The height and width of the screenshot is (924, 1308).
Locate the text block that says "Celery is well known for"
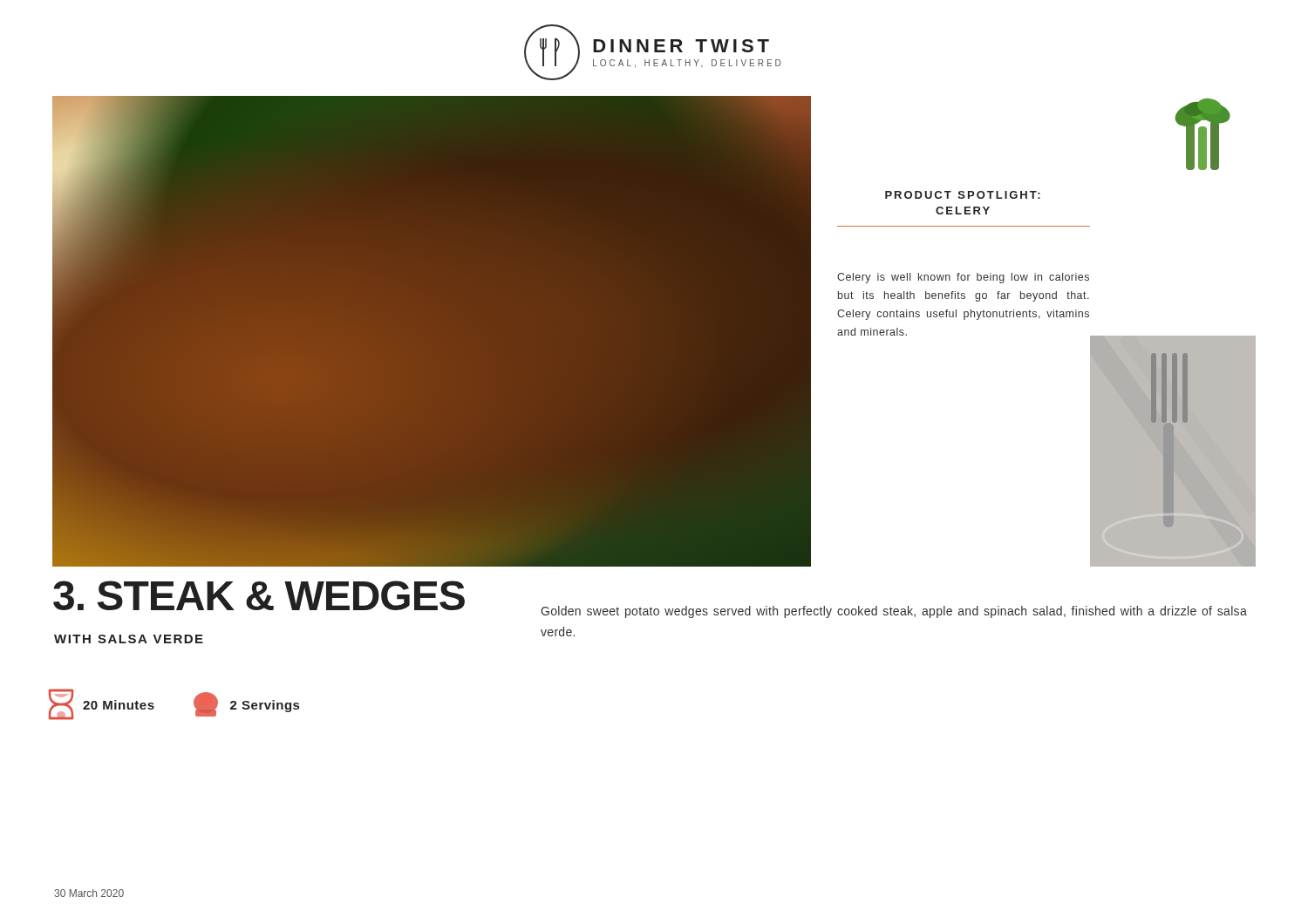click(964, 305)
